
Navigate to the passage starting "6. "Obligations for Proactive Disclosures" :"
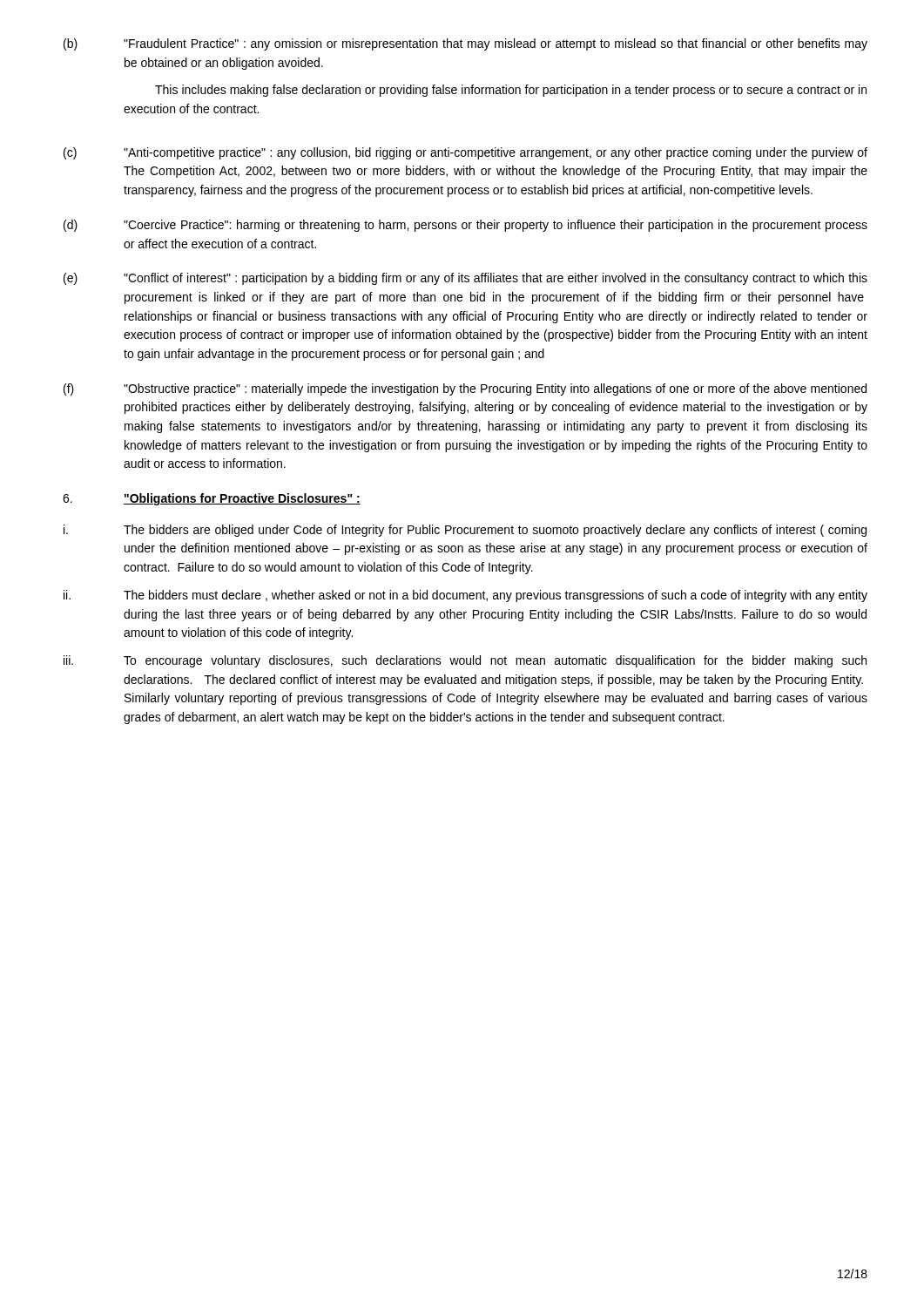tap(212, 499)
